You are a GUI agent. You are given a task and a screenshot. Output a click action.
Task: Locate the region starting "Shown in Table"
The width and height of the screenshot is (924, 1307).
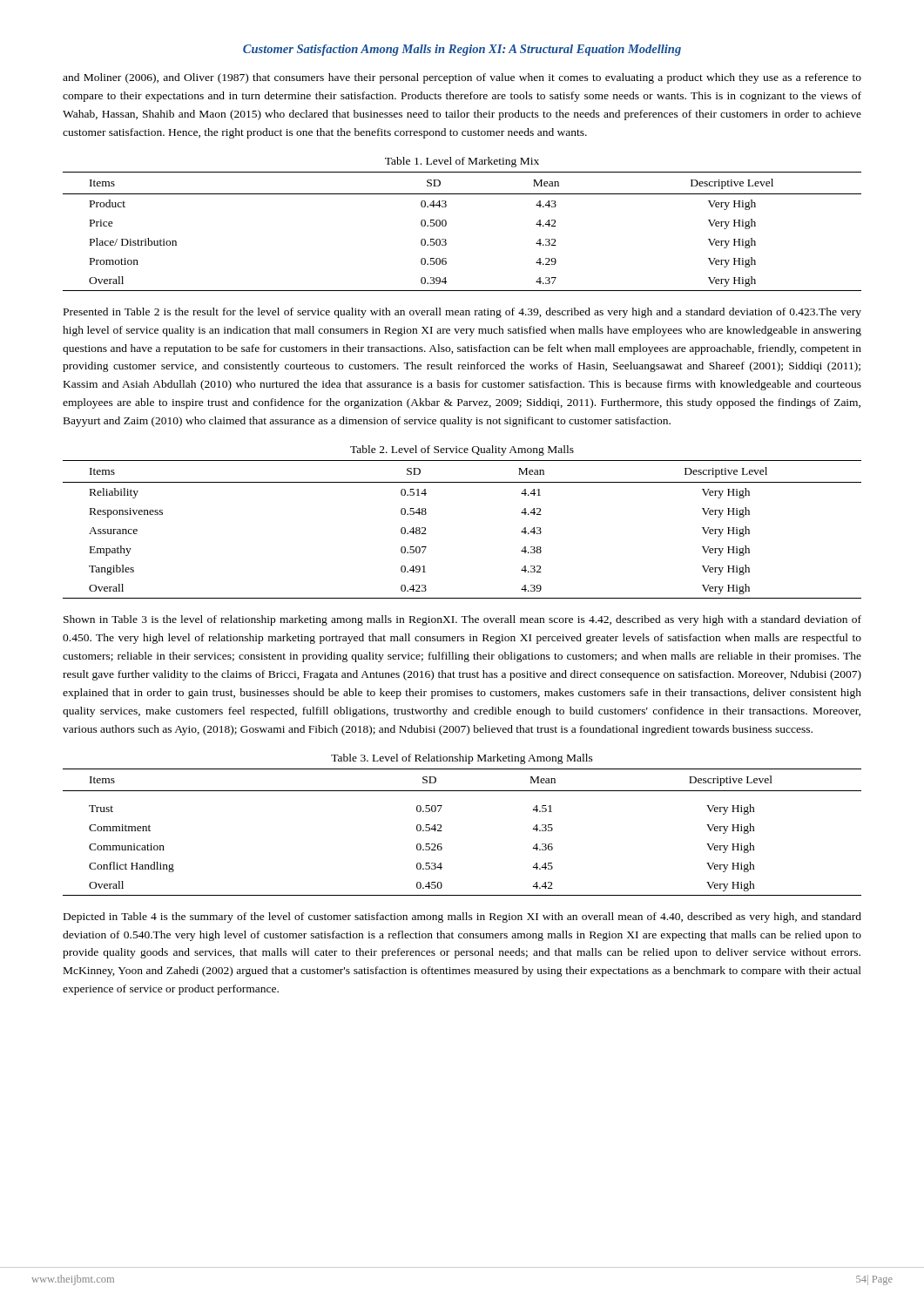pos(462,674)
